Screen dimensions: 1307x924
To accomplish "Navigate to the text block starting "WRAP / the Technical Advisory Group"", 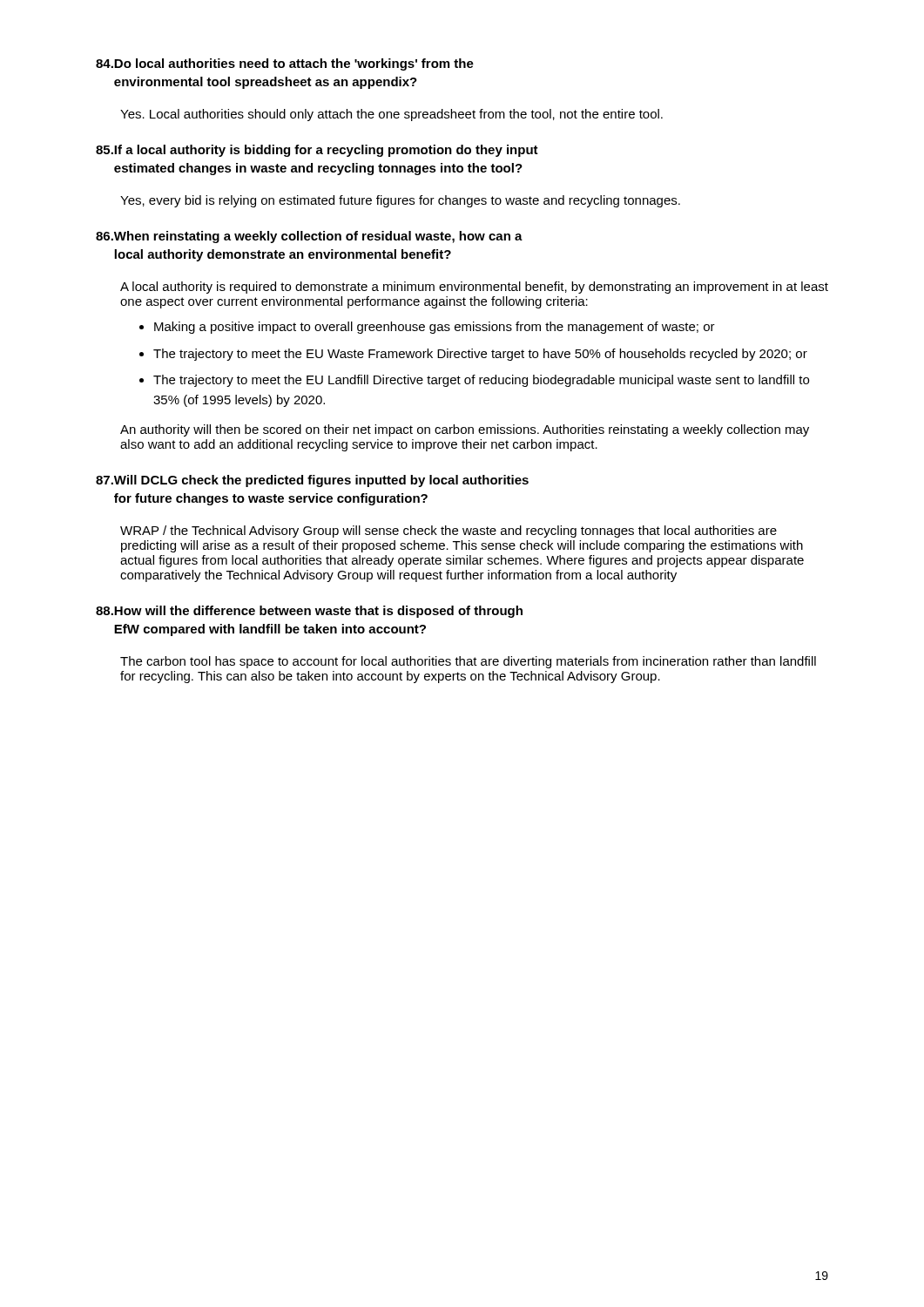I will tap(462, 552).
